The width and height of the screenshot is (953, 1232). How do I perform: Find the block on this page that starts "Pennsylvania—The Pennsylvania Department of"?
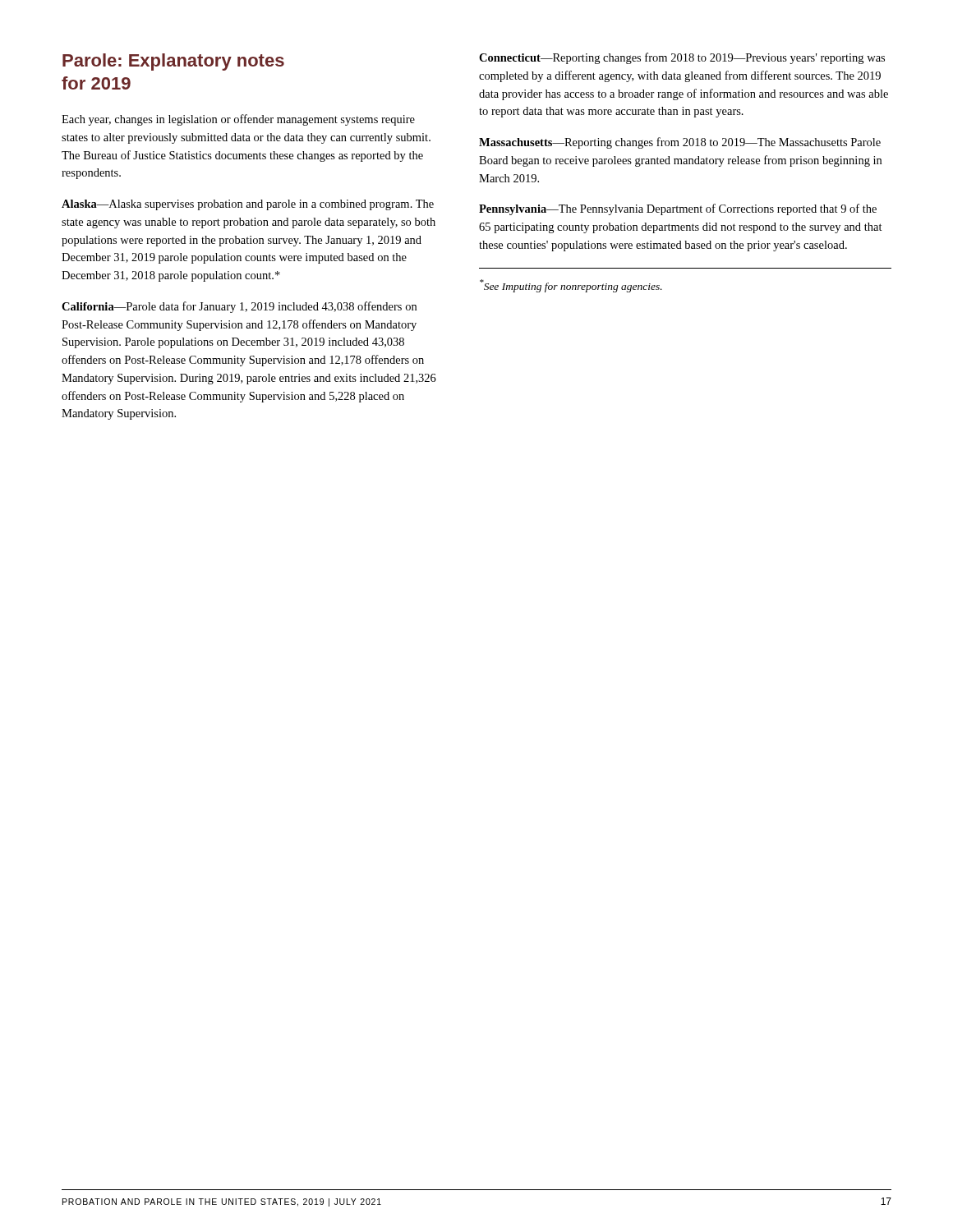[685, 227]
